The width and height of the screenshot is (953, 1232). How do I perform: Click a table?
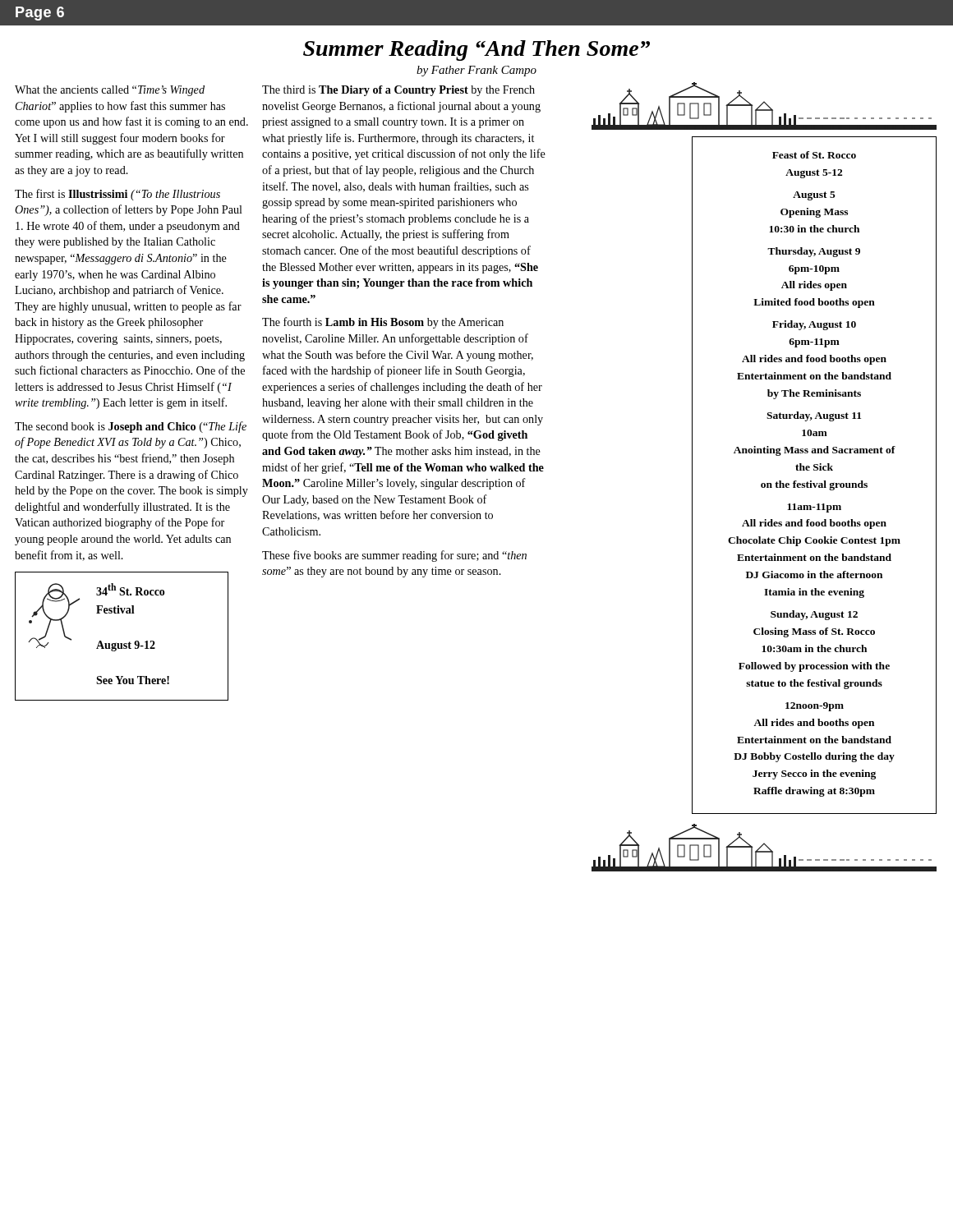(814, 475)
